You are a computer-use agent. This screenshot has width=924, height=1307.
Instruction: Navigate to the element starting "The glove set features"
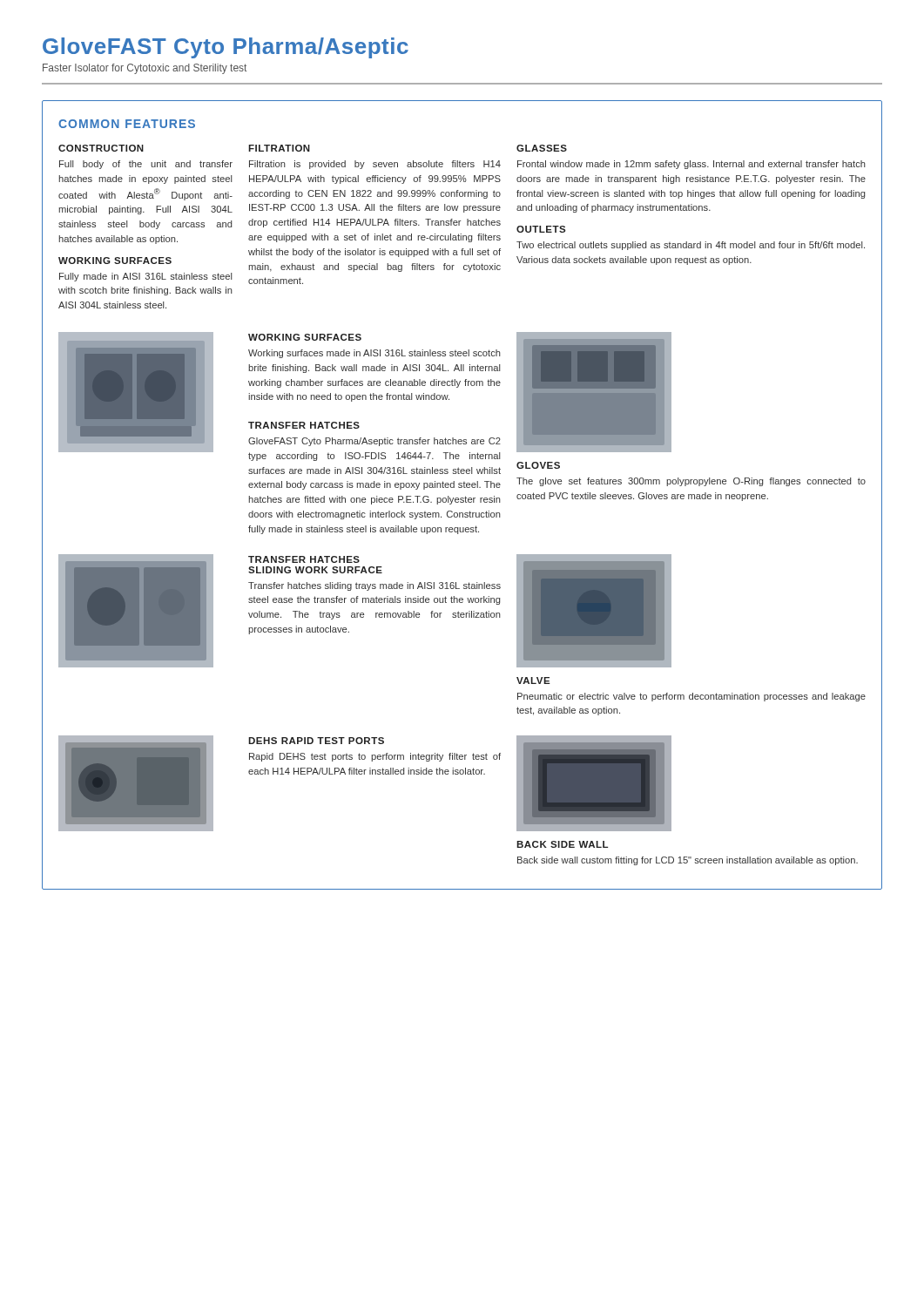[691, 488]
